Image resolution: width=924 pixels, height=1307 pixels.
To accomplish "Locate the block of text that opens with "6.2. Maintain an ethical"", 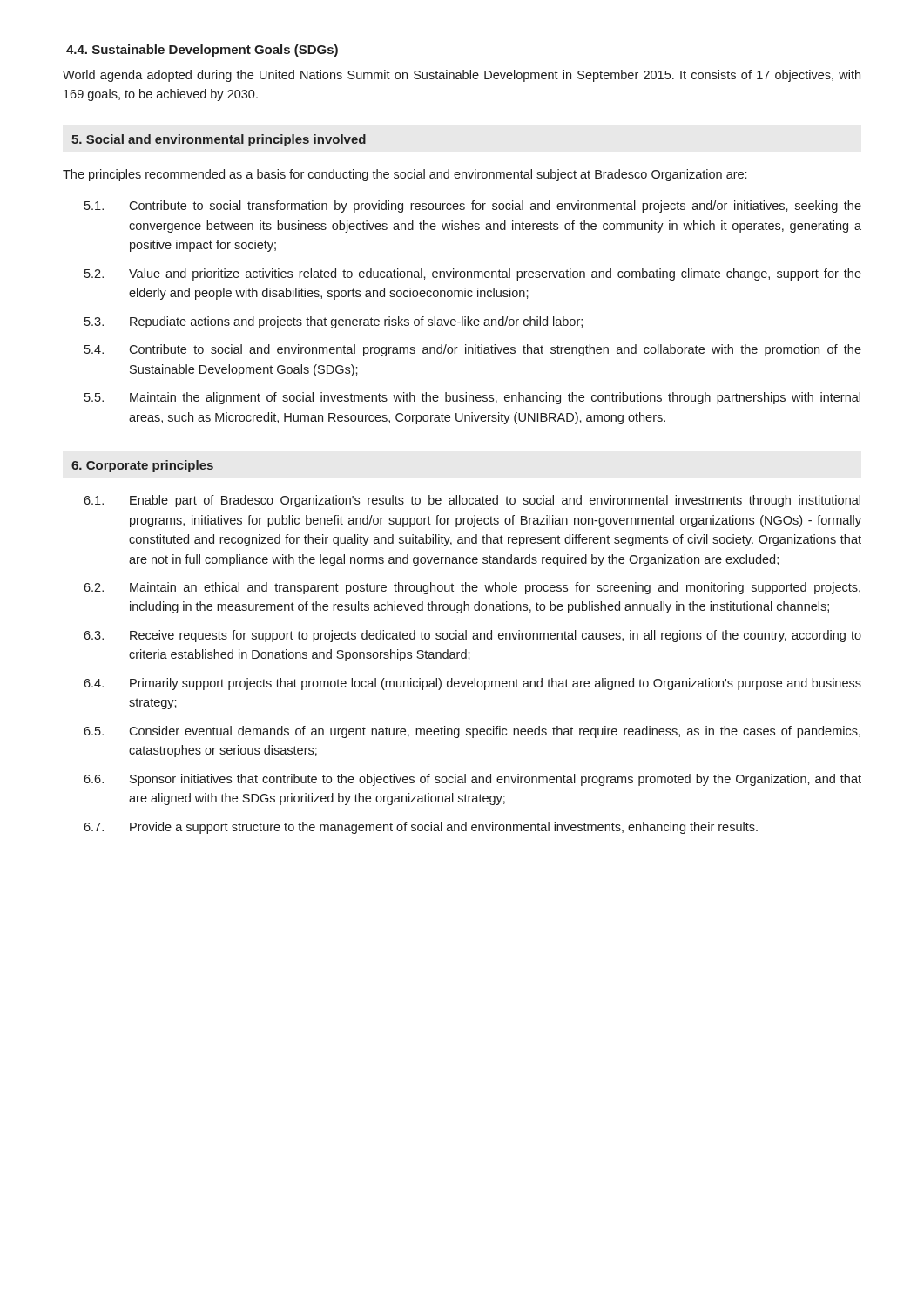I will click(x=462, y=597).
